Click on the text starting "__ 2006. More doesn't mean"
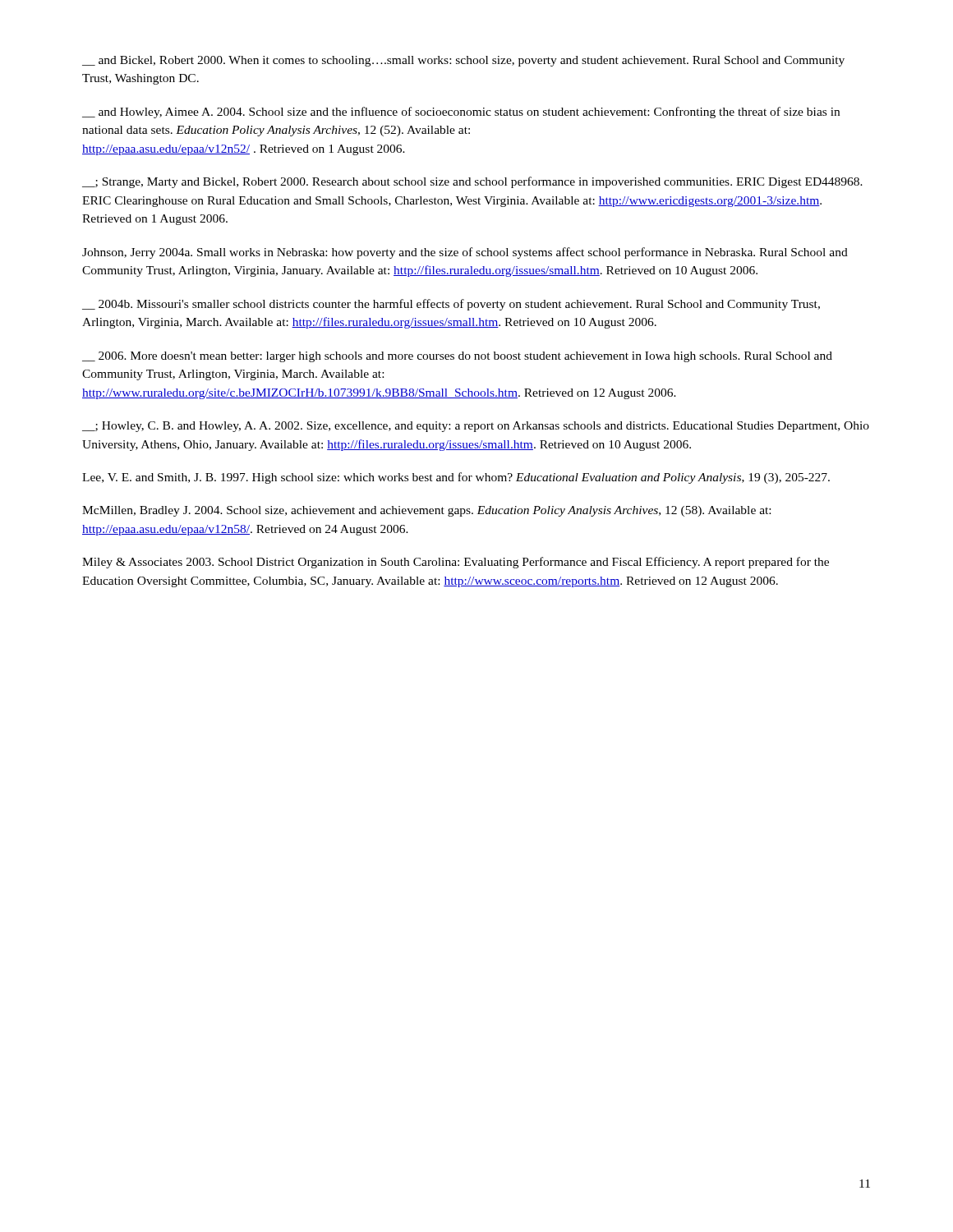Viewport: 953px width, 1232px height. point(457,357)
